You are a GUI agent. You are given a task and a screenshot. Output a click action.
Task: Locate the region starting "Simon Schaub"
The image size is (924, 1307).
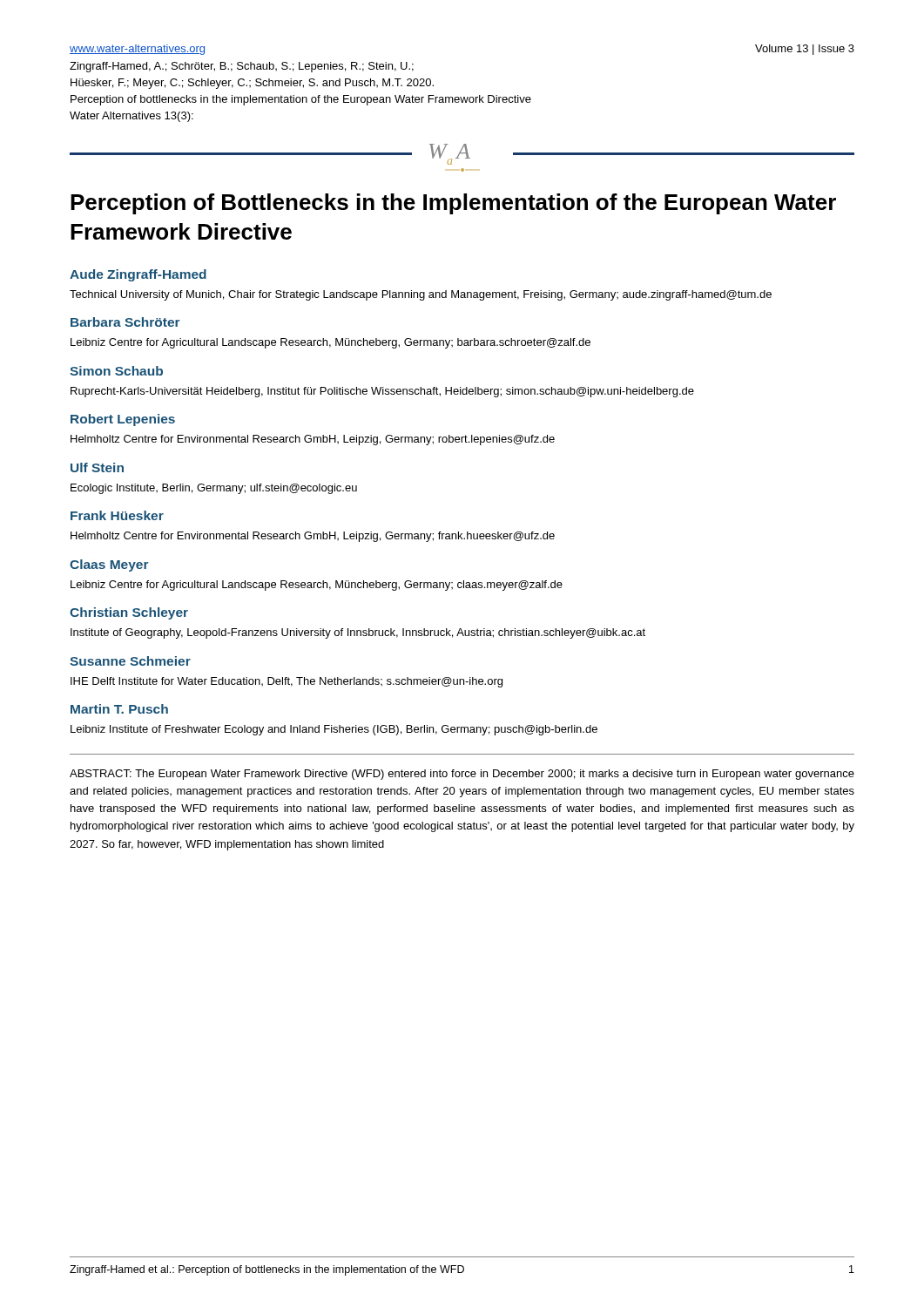tap(117, 371)
